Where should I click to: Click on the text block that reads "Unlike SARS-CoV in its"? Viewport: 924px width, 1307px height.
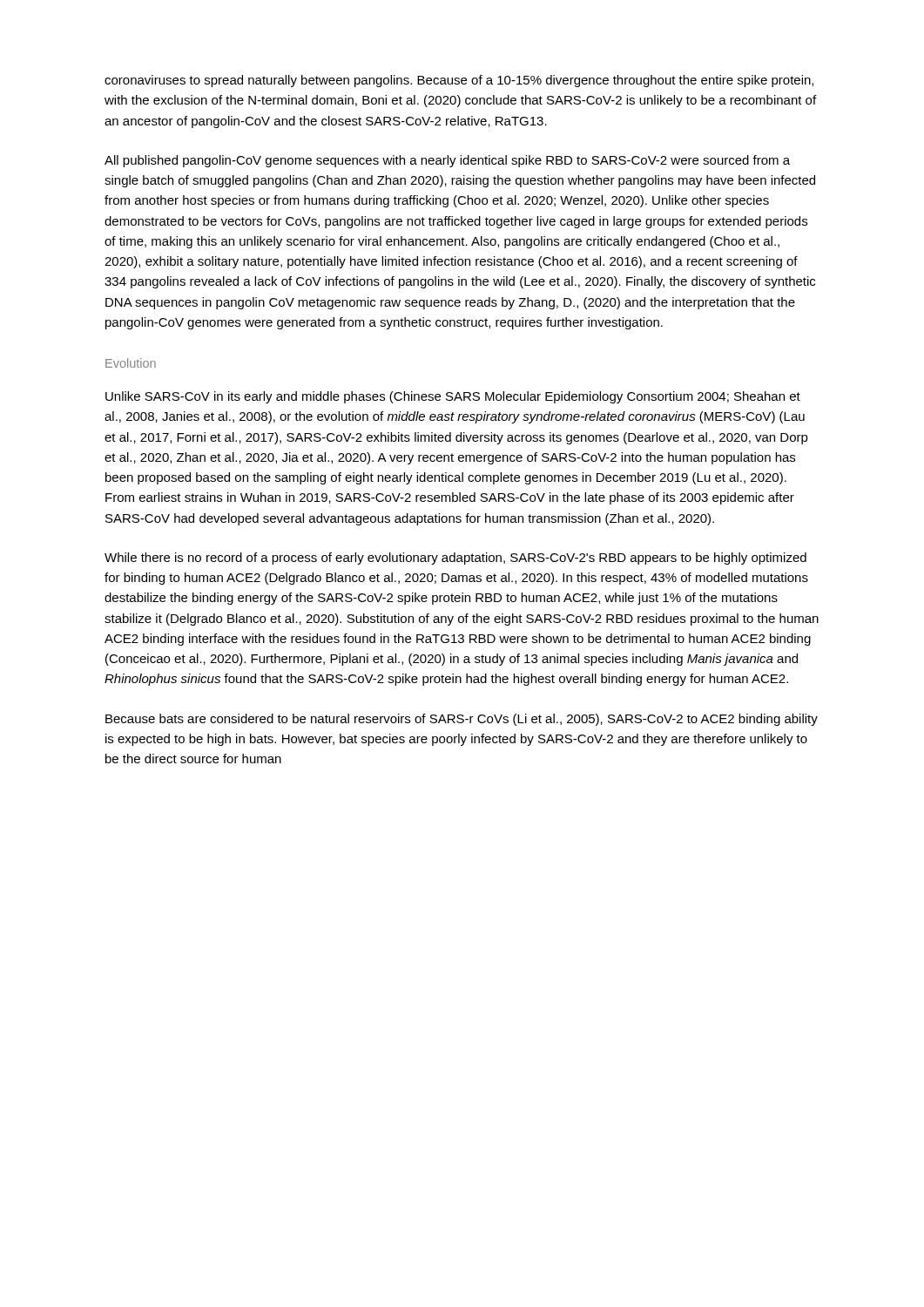coord(462,457)
